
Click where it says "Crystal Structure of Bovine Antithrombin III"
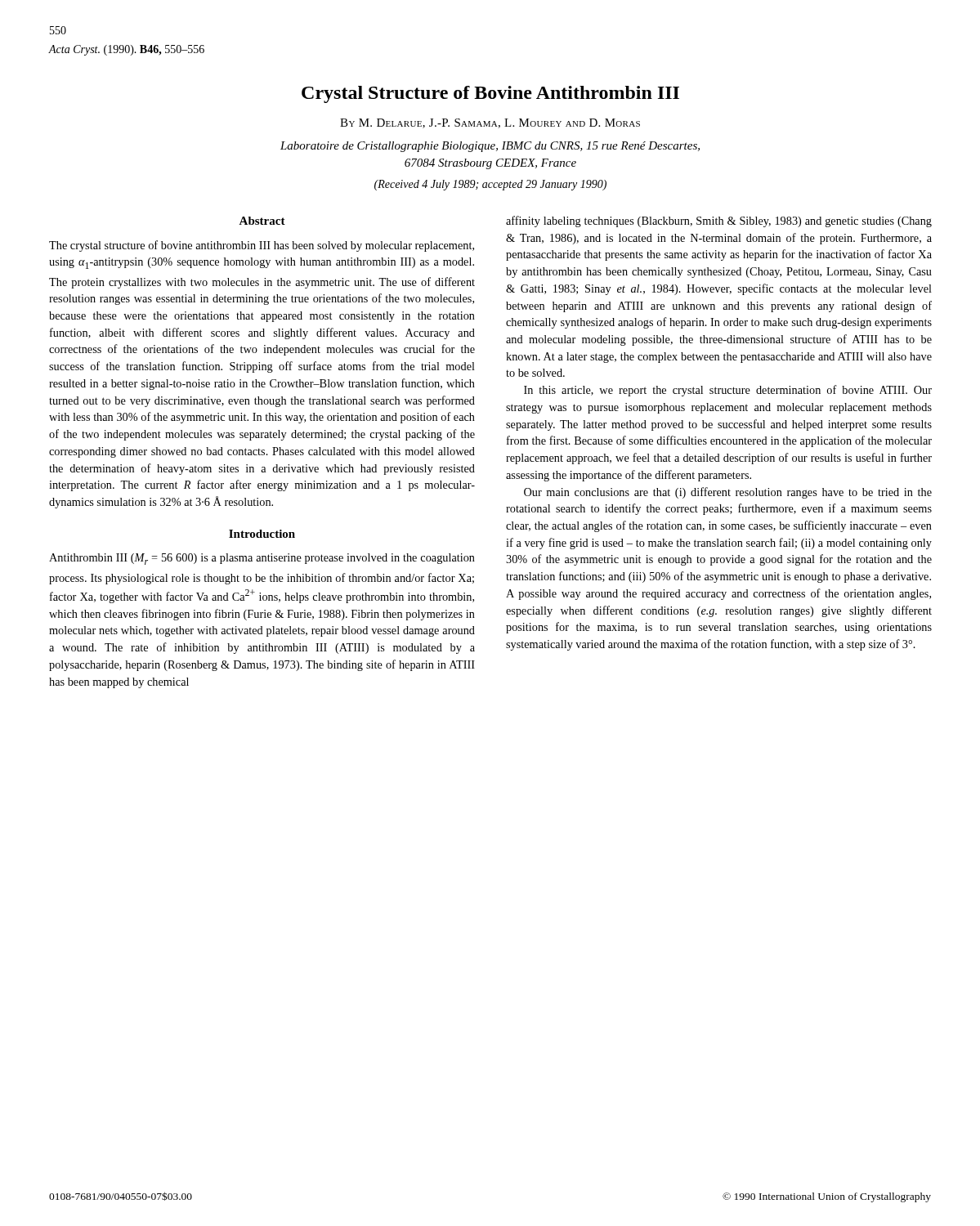490,92
